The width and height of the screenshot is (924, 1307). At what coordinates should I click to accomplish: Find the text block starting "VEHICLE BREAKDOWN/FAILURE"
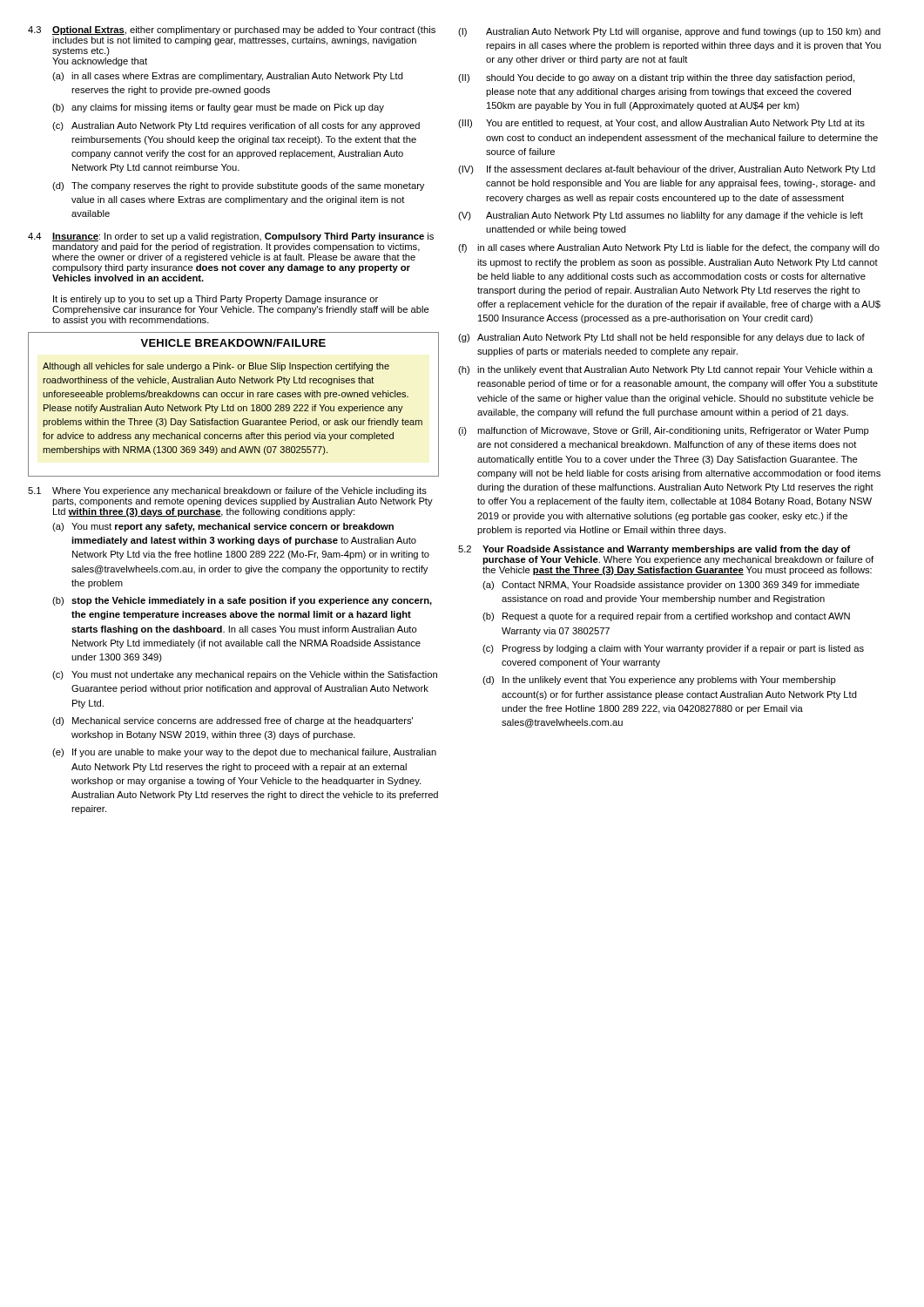click(x=233, y=343)
